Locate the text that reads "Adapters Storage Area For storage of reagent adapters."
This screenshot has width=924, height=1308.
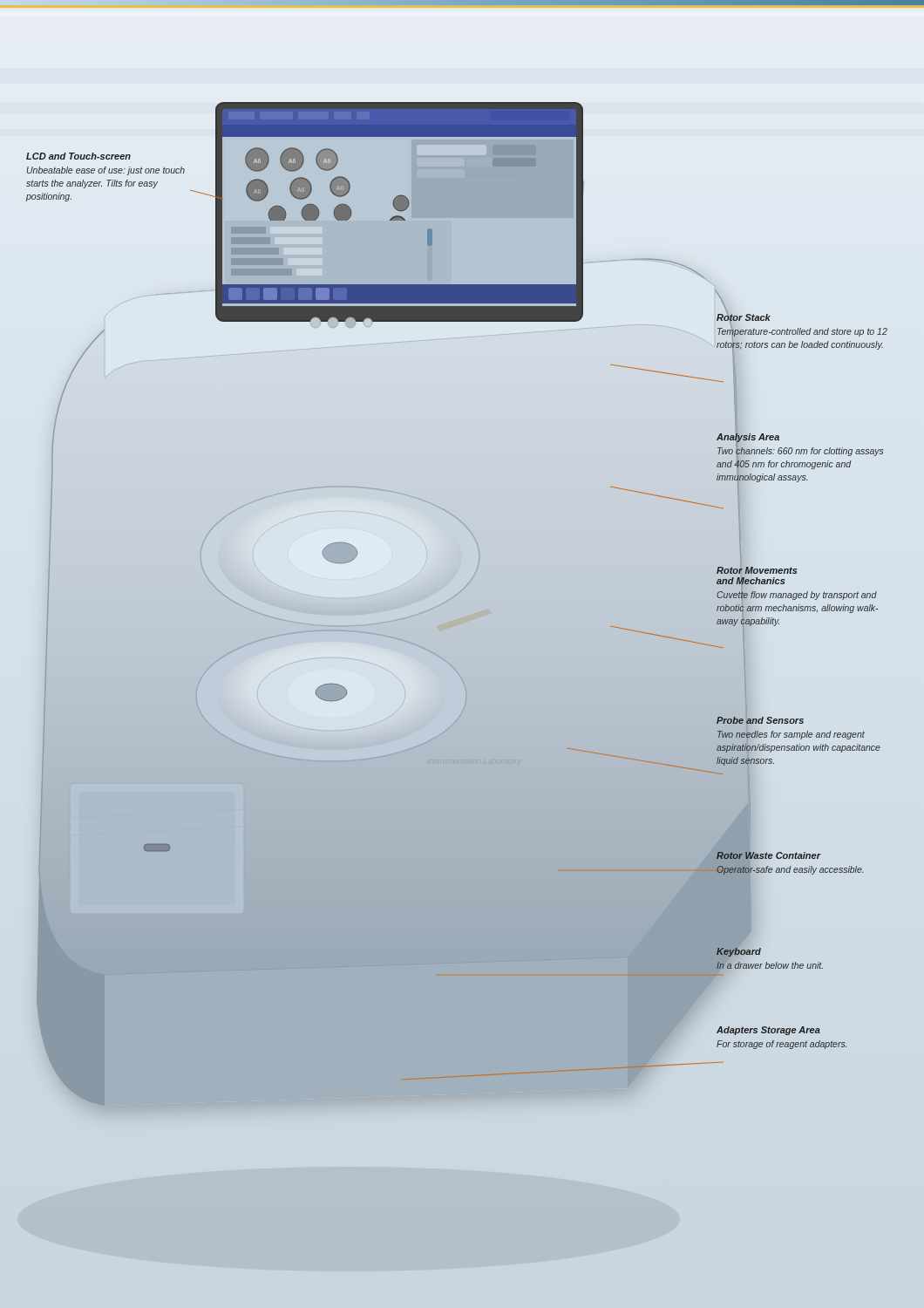pyautogui.click(x=808, y=1038)
